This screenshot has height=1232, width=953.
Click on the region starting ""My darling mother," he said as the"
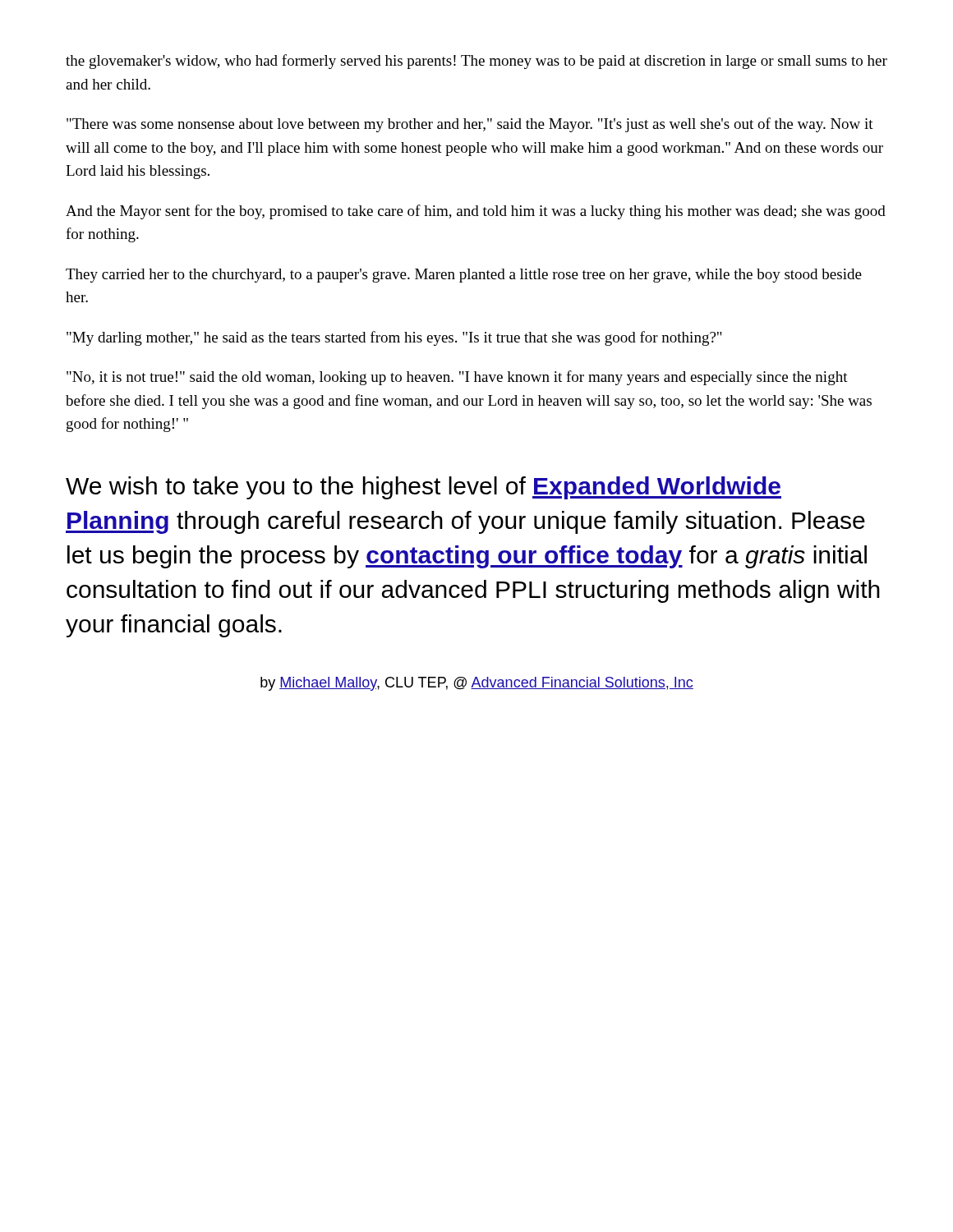(394, 337)
